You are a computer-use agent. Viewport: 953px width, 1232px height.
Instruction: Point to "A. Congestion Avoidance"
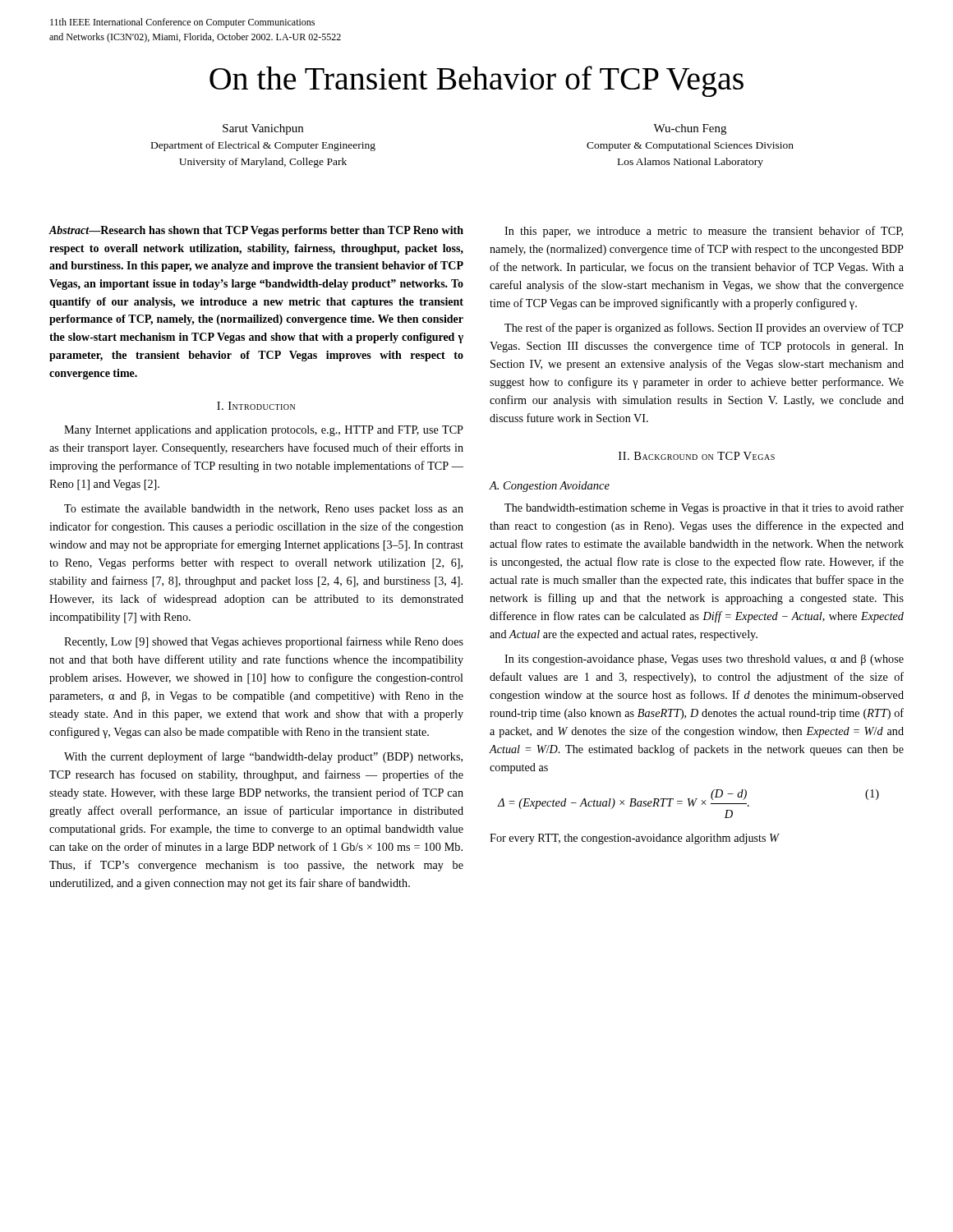click(550, 486)
